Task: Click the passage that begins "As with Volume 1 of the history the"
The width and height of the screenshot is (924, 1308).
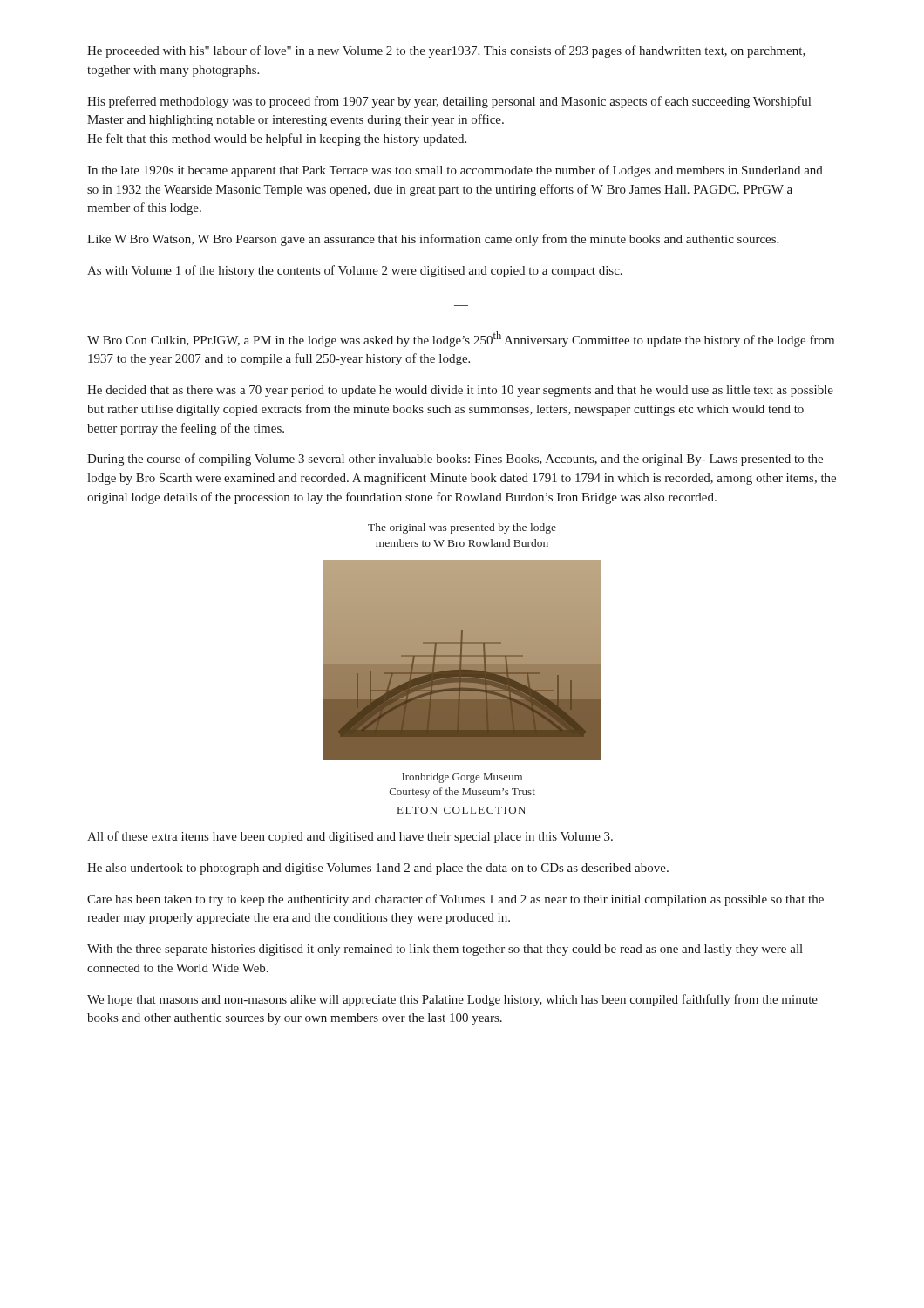Action: tap(355, 270)
